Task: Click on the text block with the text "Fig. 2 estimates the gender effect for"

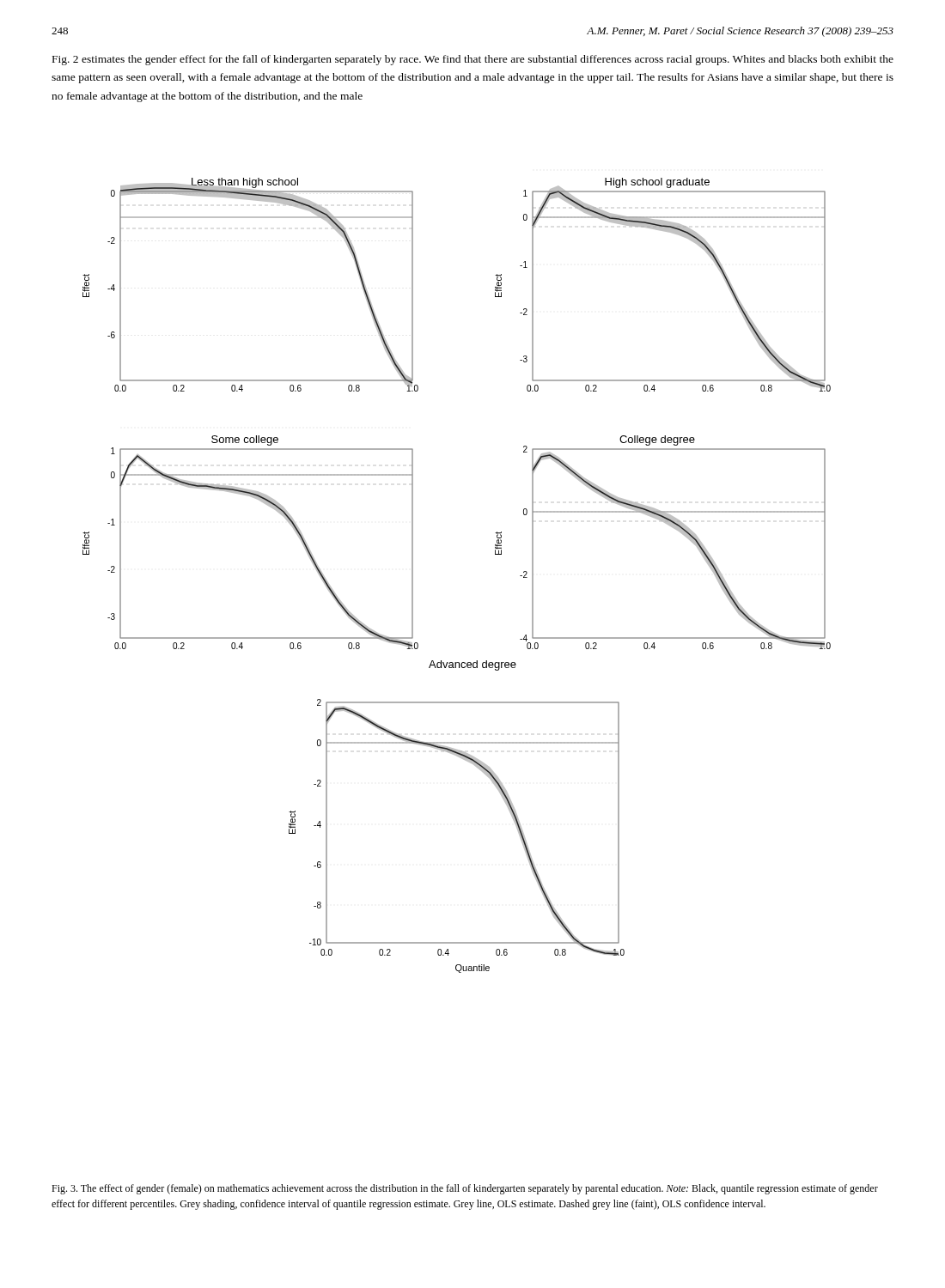Action: 472,77
